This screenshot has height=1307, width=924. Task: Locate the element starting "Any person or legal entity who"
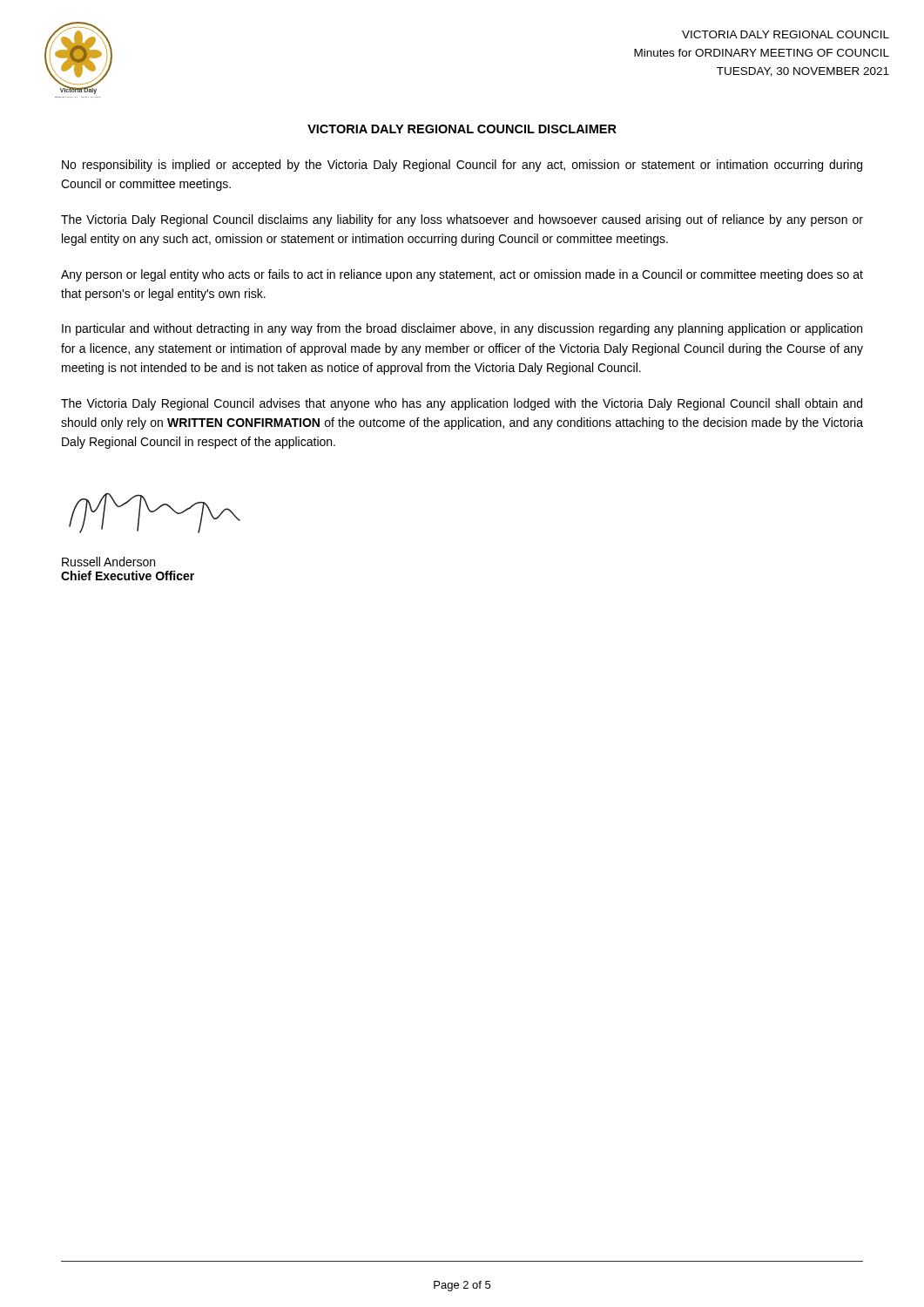[x=462, y=284]
